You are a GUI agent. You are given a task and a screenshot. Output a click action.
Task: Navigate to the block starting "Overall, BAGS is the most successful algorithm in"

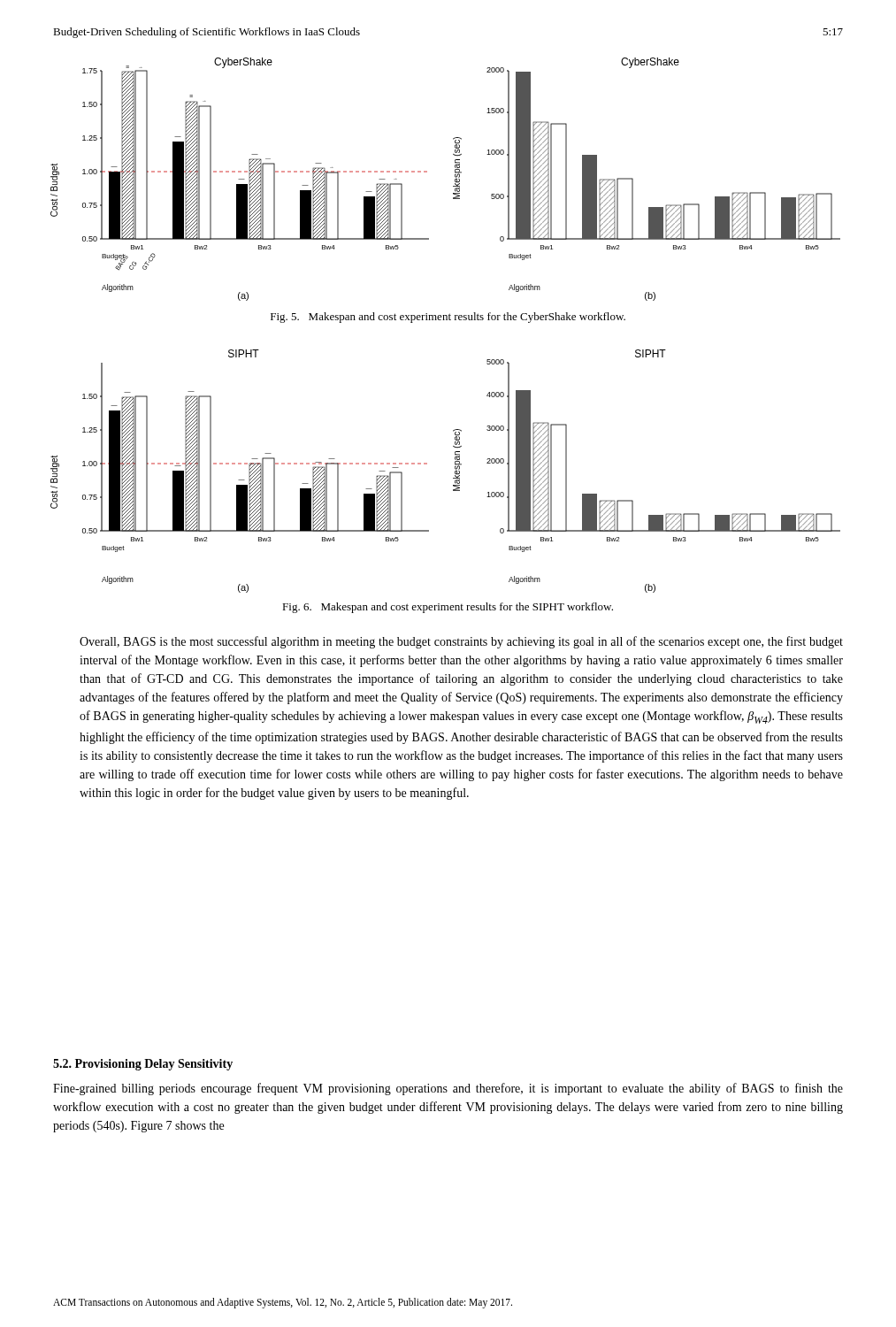point(461,718)
